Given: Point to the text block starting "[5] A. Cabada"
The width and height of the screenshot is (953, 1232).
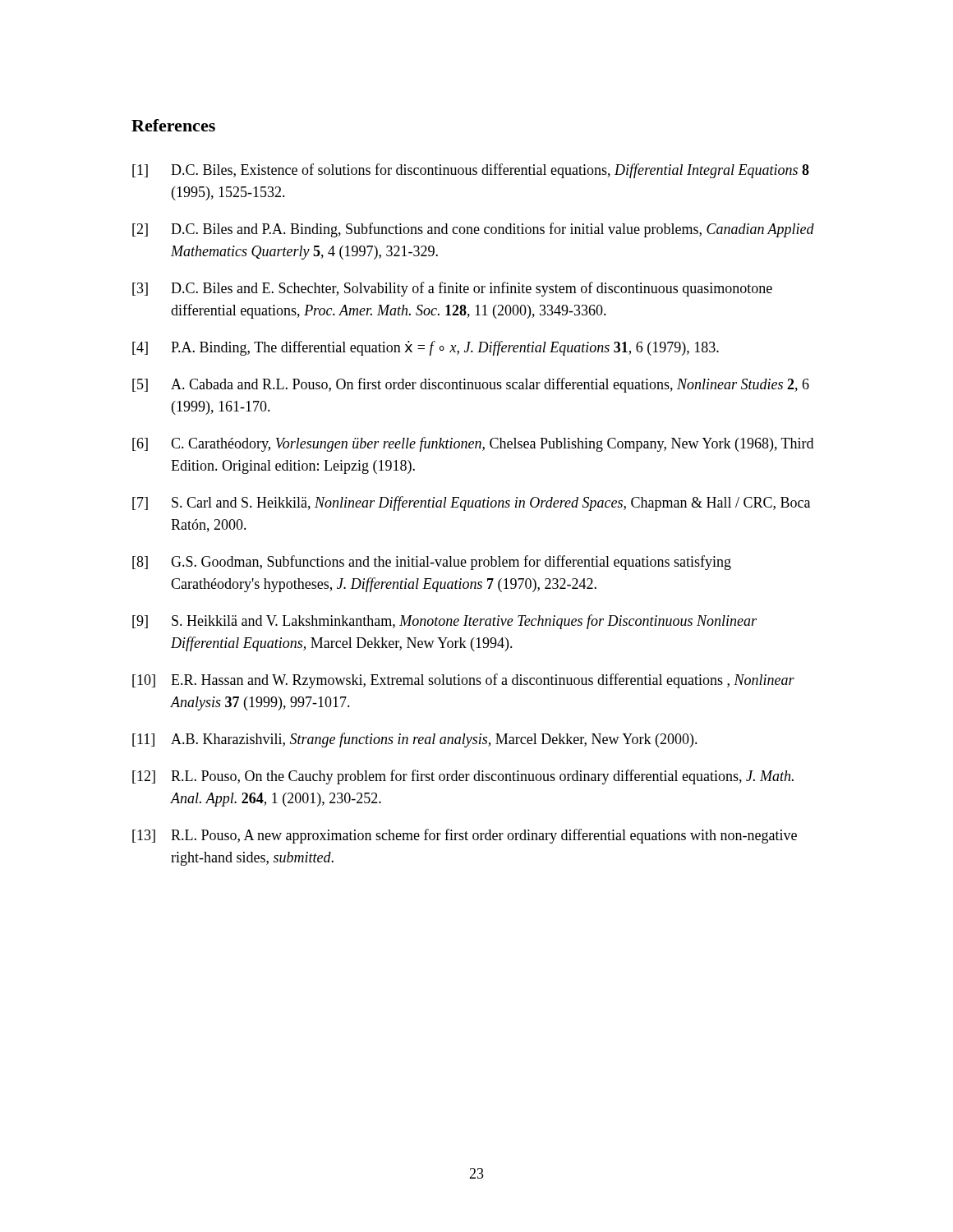Looking at the screenshot, I should pyautogui.click(x=476, y=396).
